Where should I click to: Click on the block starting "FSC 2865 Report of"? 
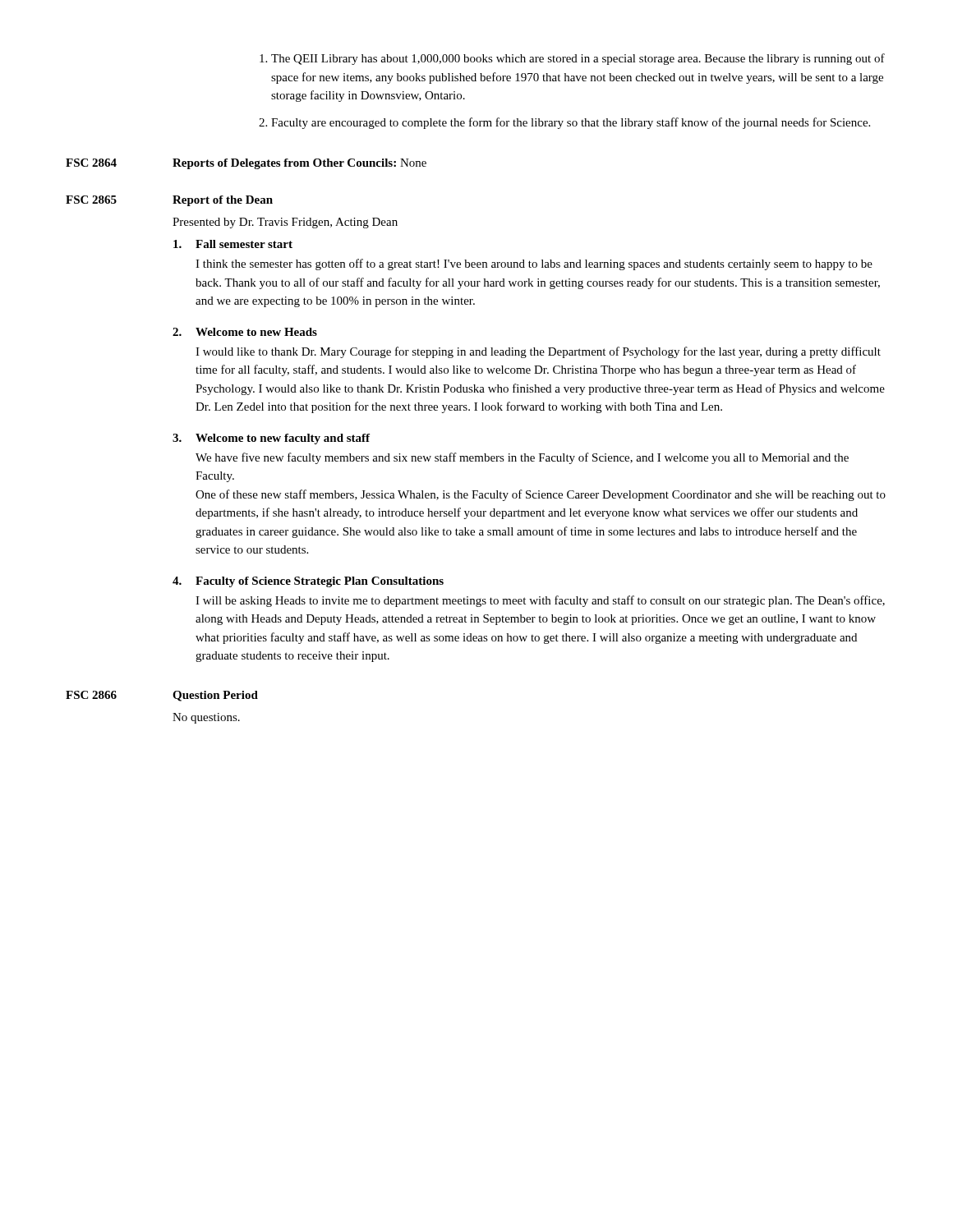point(169,201)
